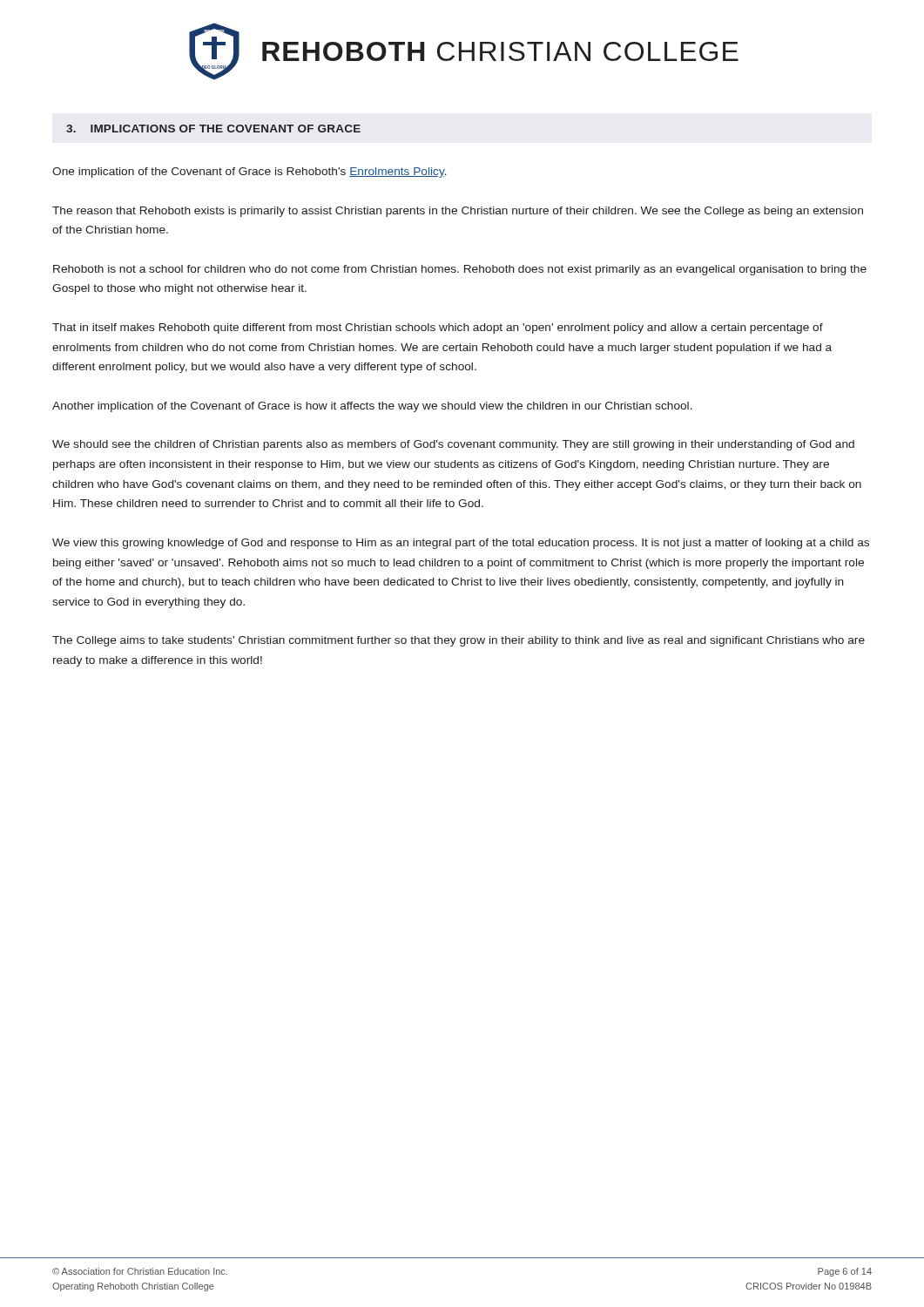Find the block on this page that starts "That in itself makes Rehoboth"
This screenshot has width=924, height=1307.
coord(442,347)
